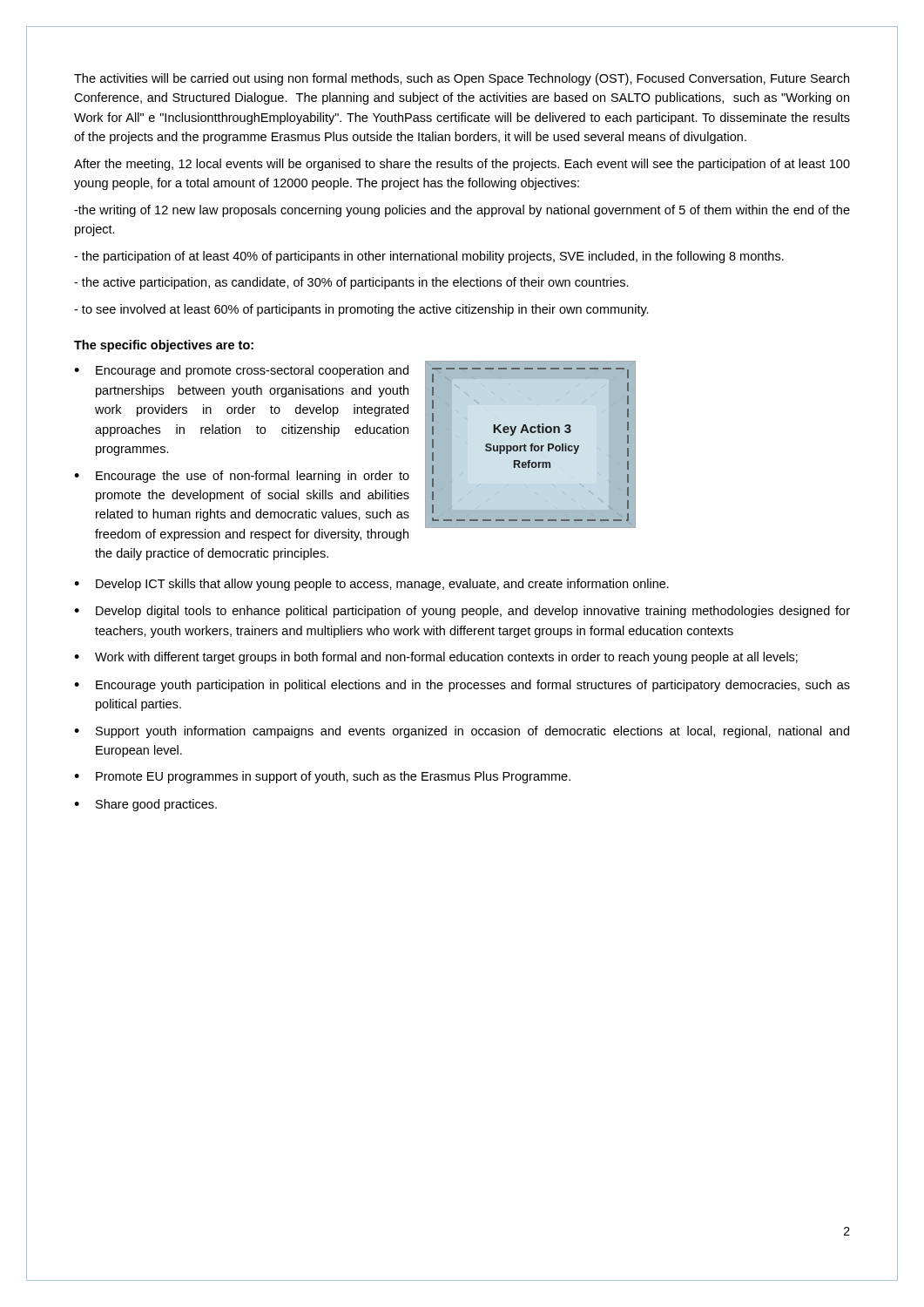Screen dimensions: 1307x924
Task: Point to the passage starting "• Encourage the use of non-formal learning"
Action: 242,515
